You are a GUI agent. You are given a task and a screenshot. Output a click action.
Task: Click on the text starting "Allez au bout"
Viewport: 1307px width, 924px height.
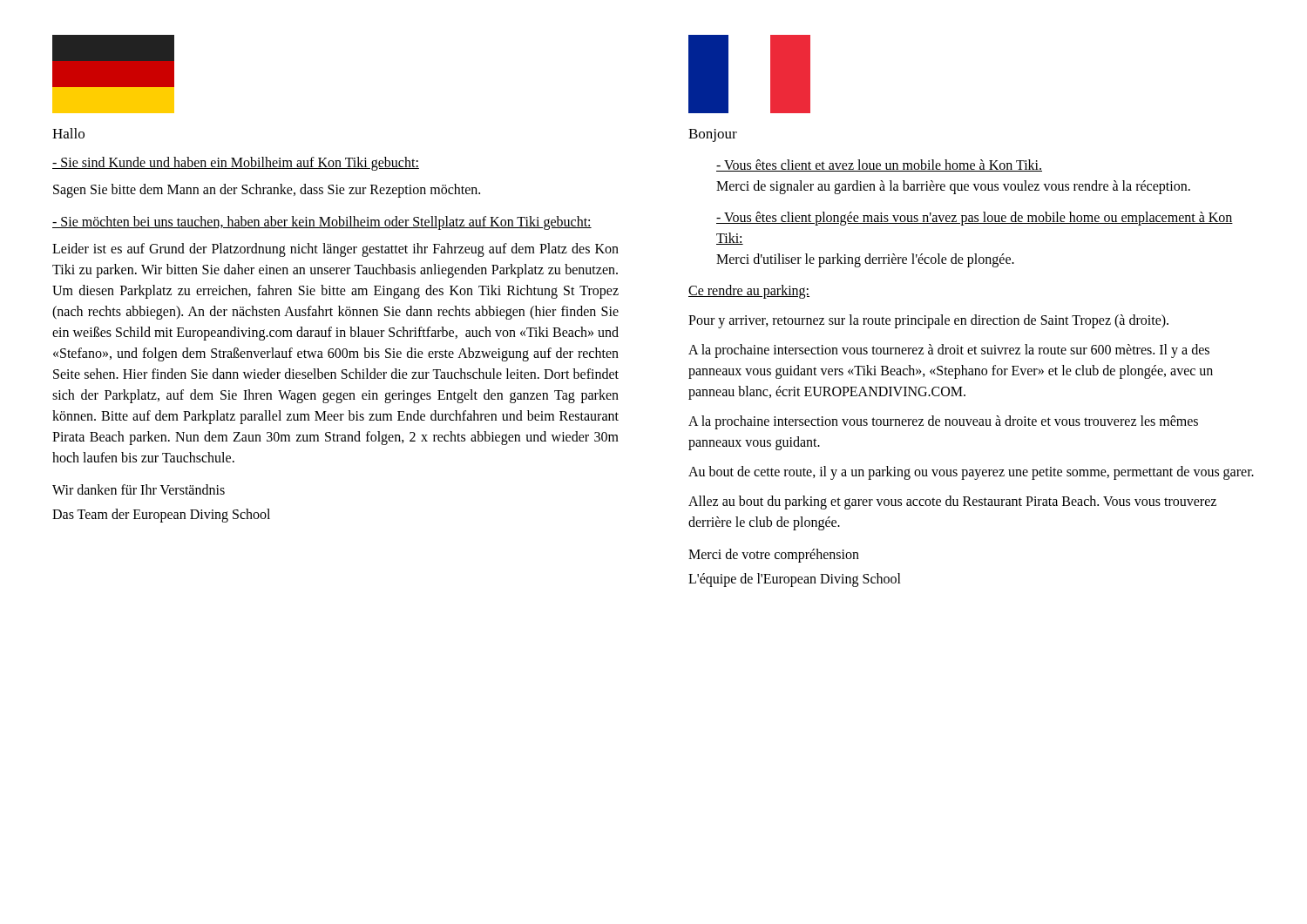972,512
